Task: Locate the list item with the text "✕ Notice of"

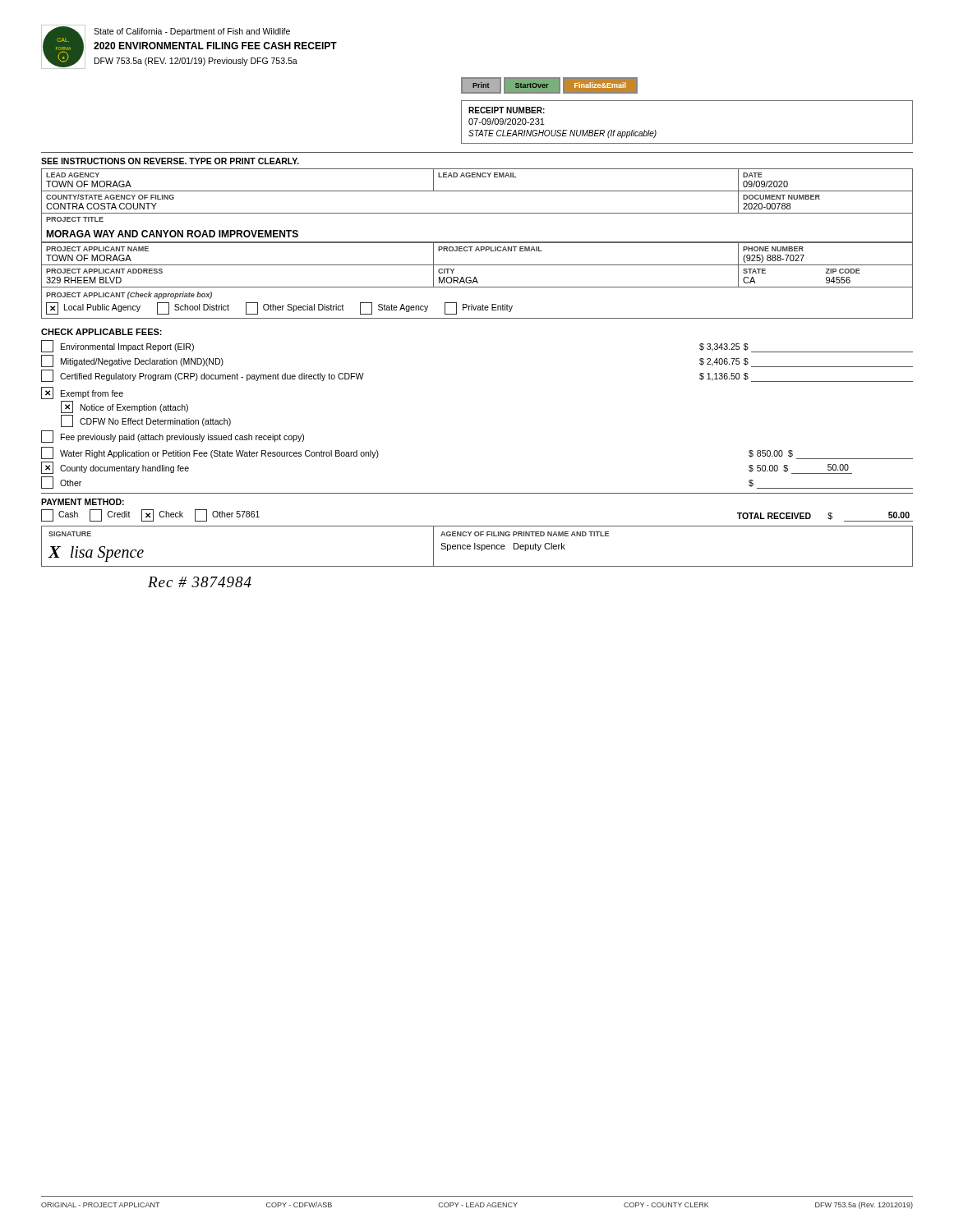Action: pyautogui.click(x=125, y=407)
